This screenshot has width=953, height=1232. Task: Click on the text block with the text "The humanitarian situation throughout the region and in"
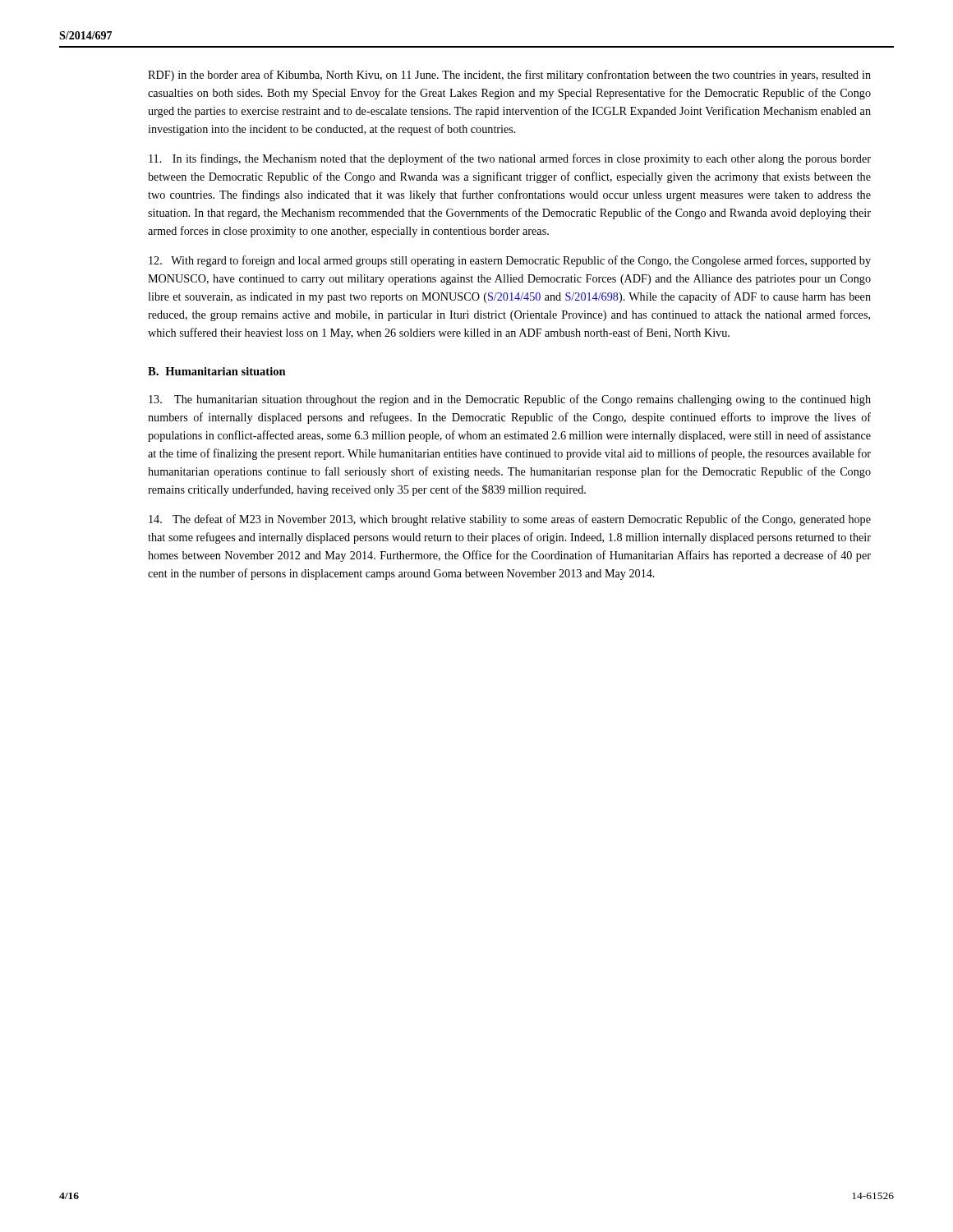click(x=509, y=444)
